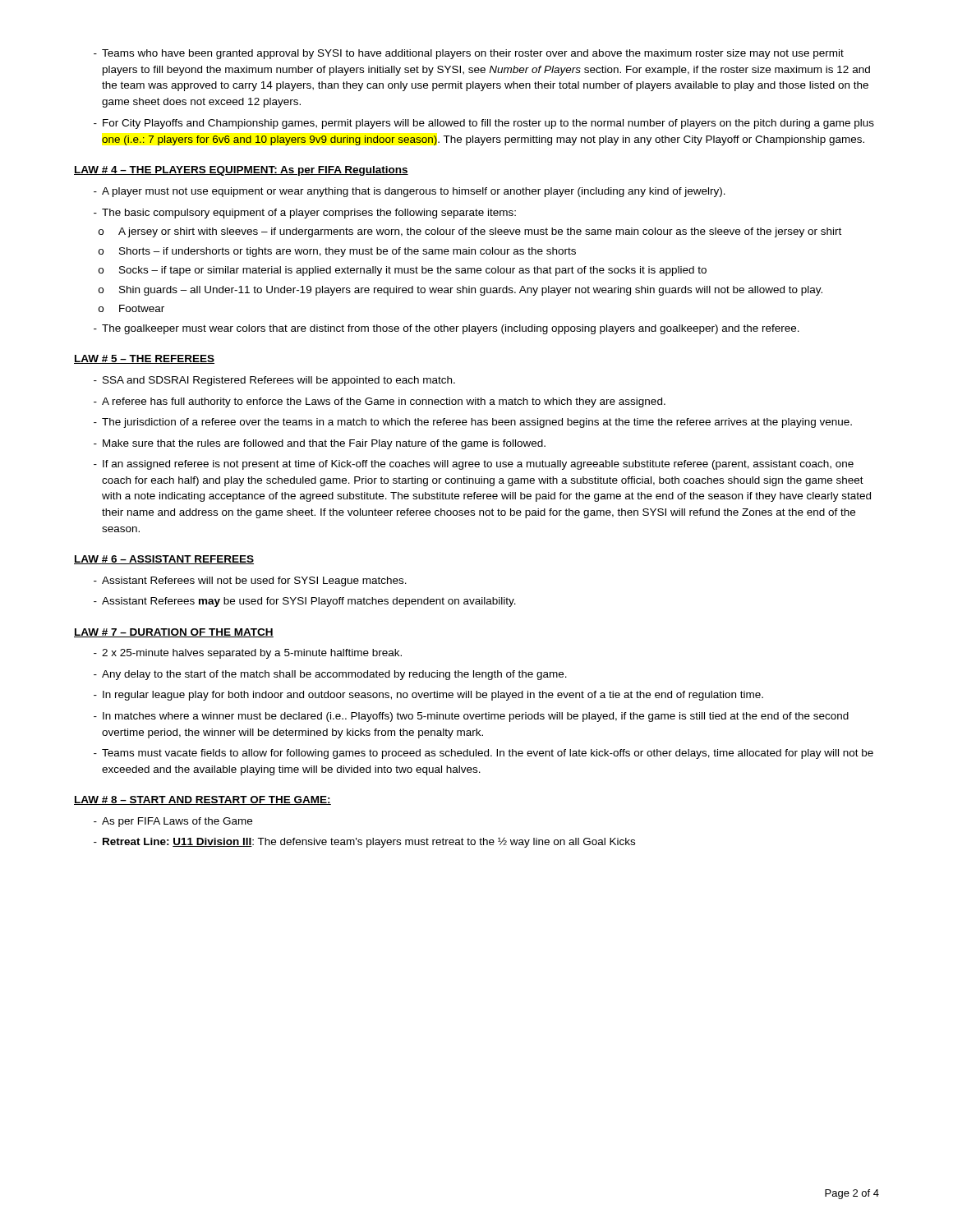Image resolution: width=953 pixels, height=1232 pixels.
Task: Select the region starting "- For City Playoffs"
Action: click(476, 131)
